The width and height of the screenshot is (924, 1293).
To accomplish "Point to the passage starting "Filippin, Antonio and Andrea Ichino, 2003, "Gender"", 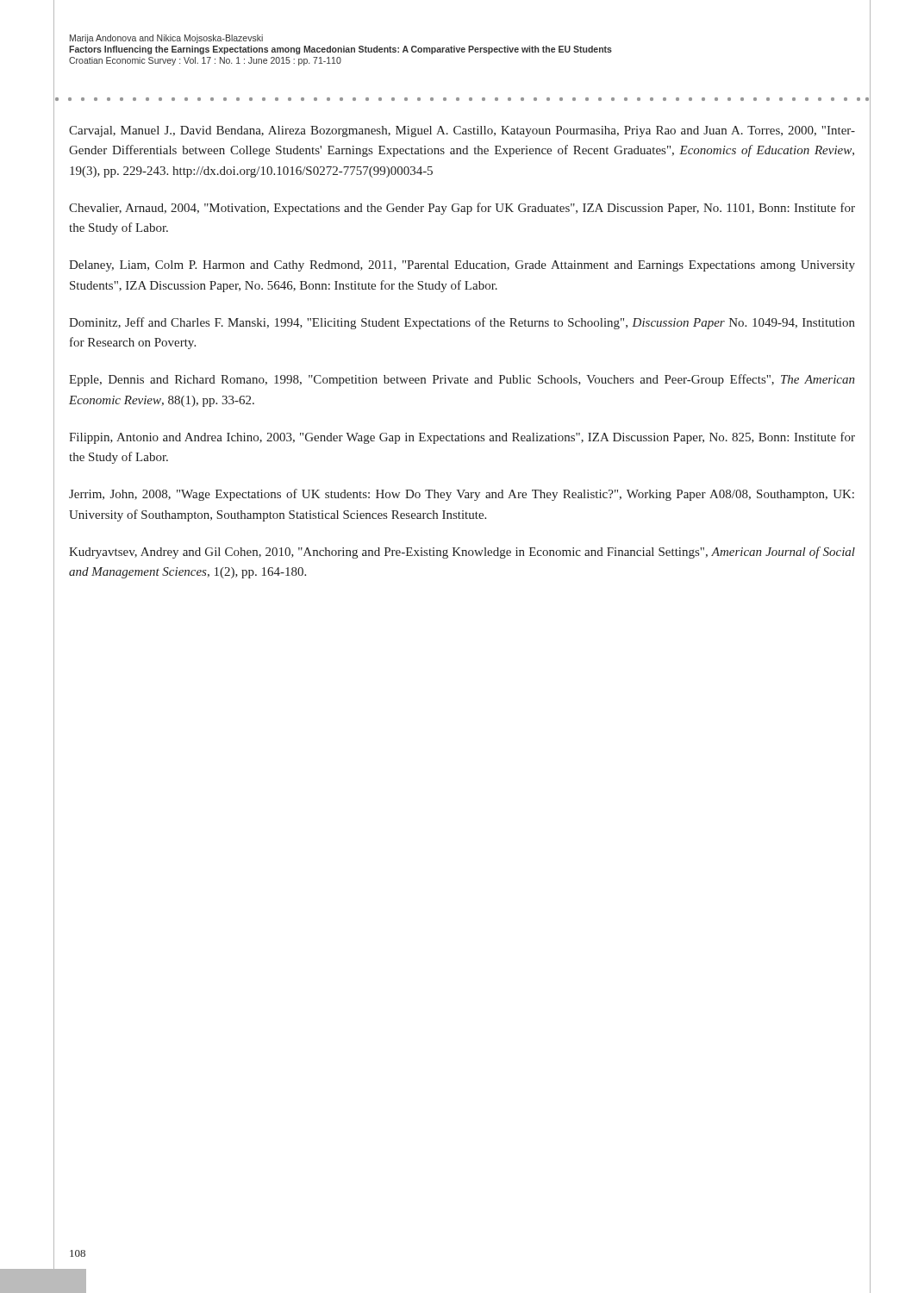I will pos(462,447).
